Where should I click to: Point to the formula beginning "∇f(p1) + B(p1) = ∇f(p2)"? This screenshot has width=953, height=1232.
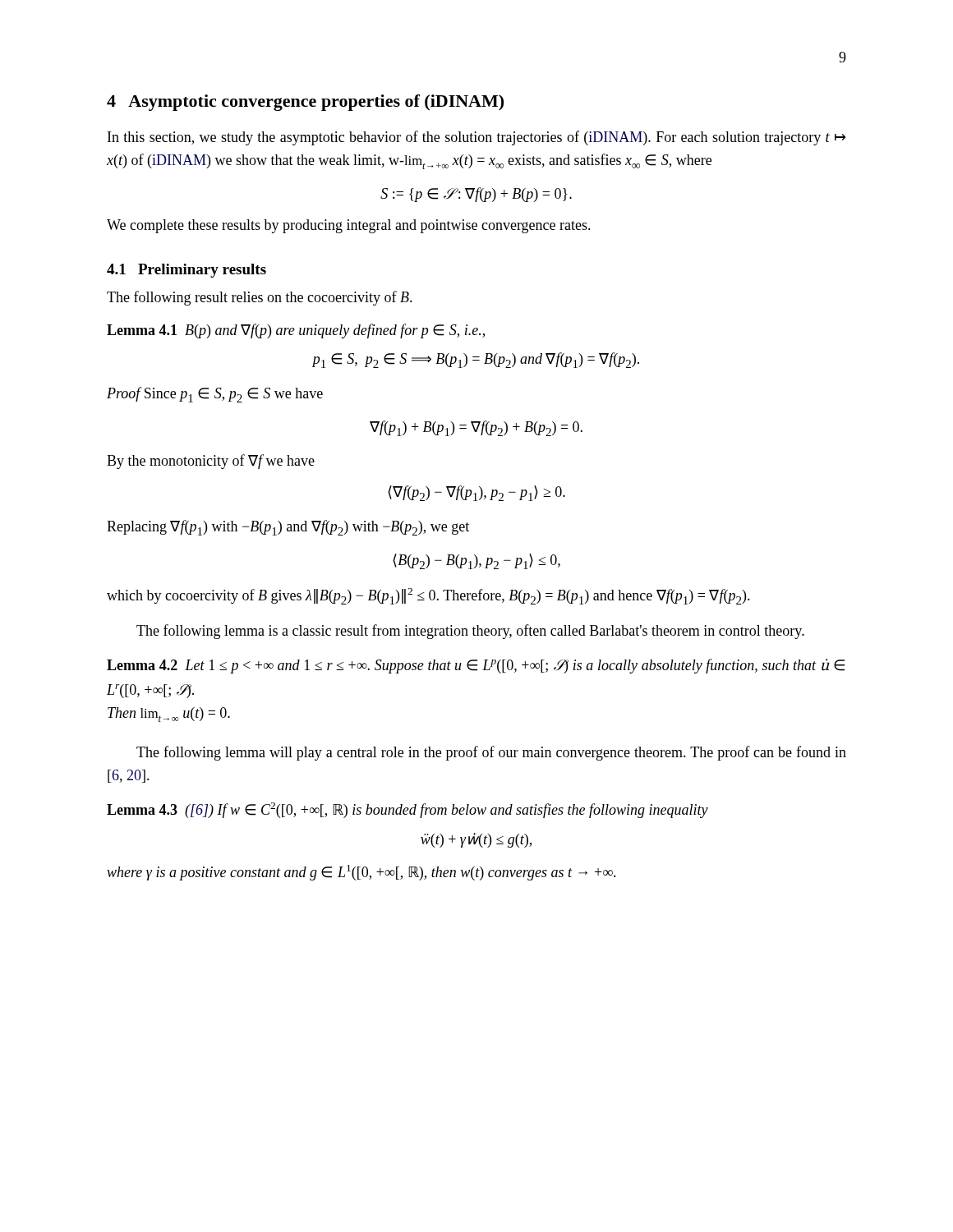(x=476, y=428)
